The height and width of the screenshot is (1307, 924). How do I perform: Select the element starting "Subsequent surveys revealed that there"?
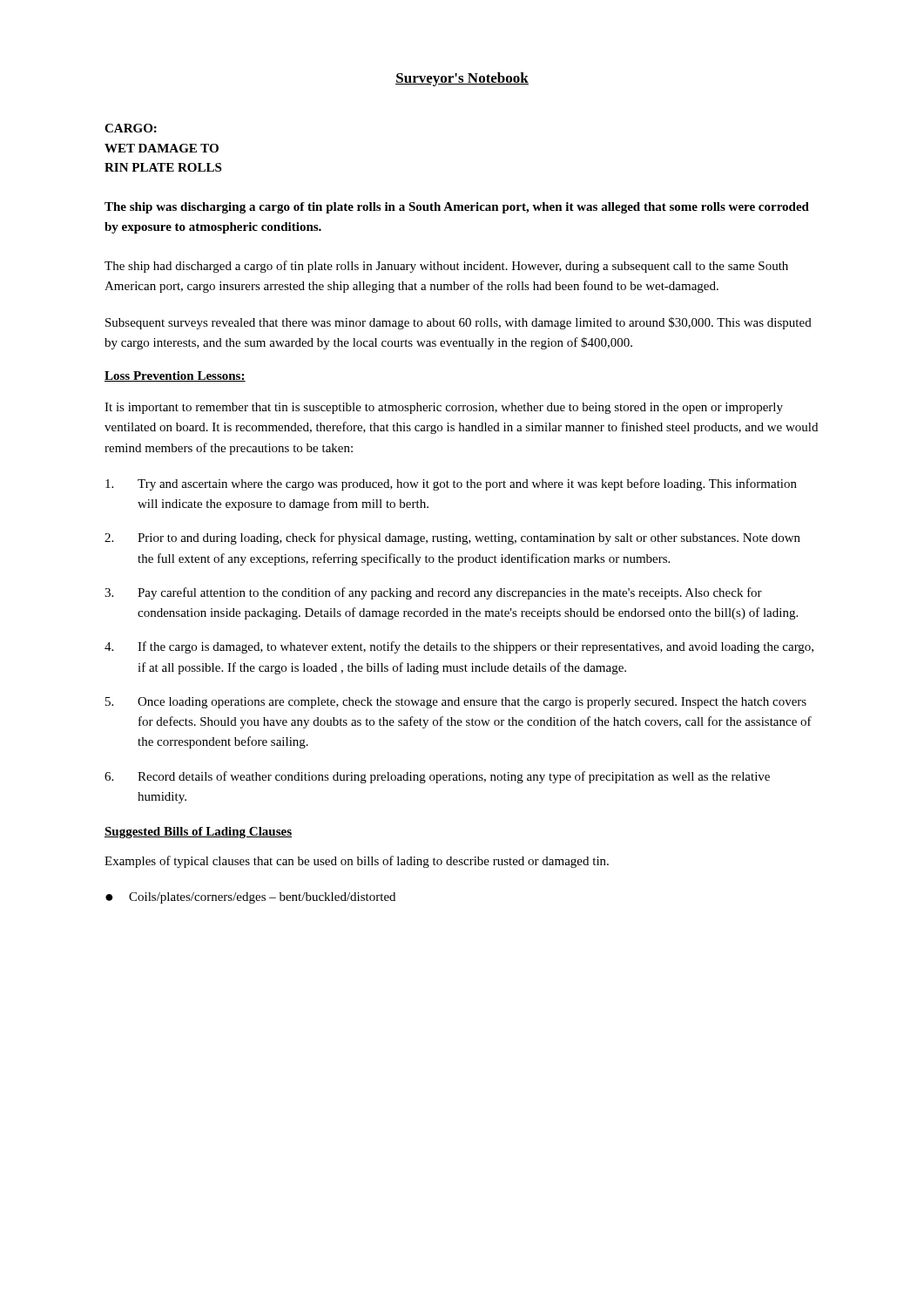[458, 332]
